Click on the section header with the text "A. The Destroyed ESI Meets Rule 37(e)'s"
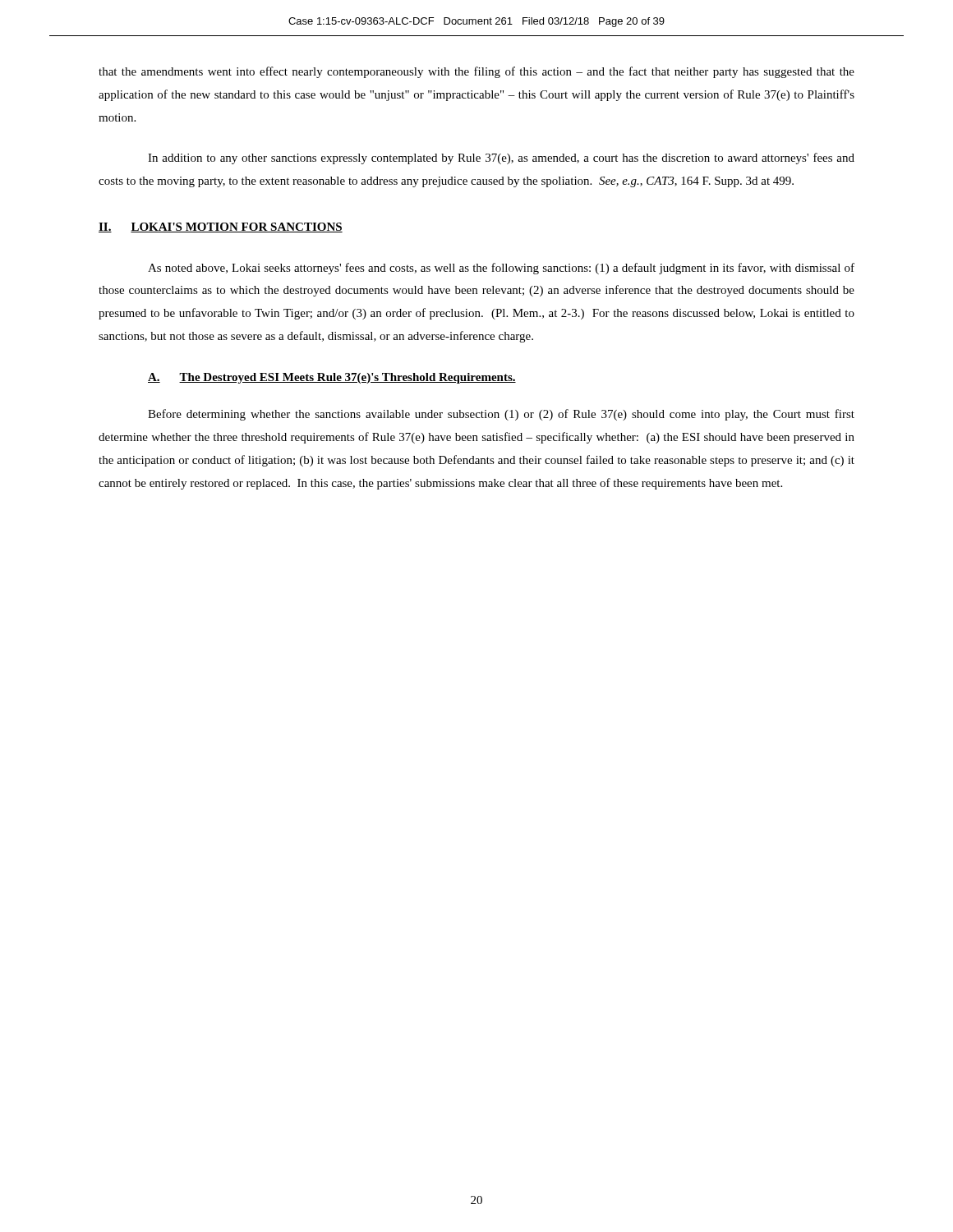This screenshot has height=1232, width=953. click(x=332, y=377)
